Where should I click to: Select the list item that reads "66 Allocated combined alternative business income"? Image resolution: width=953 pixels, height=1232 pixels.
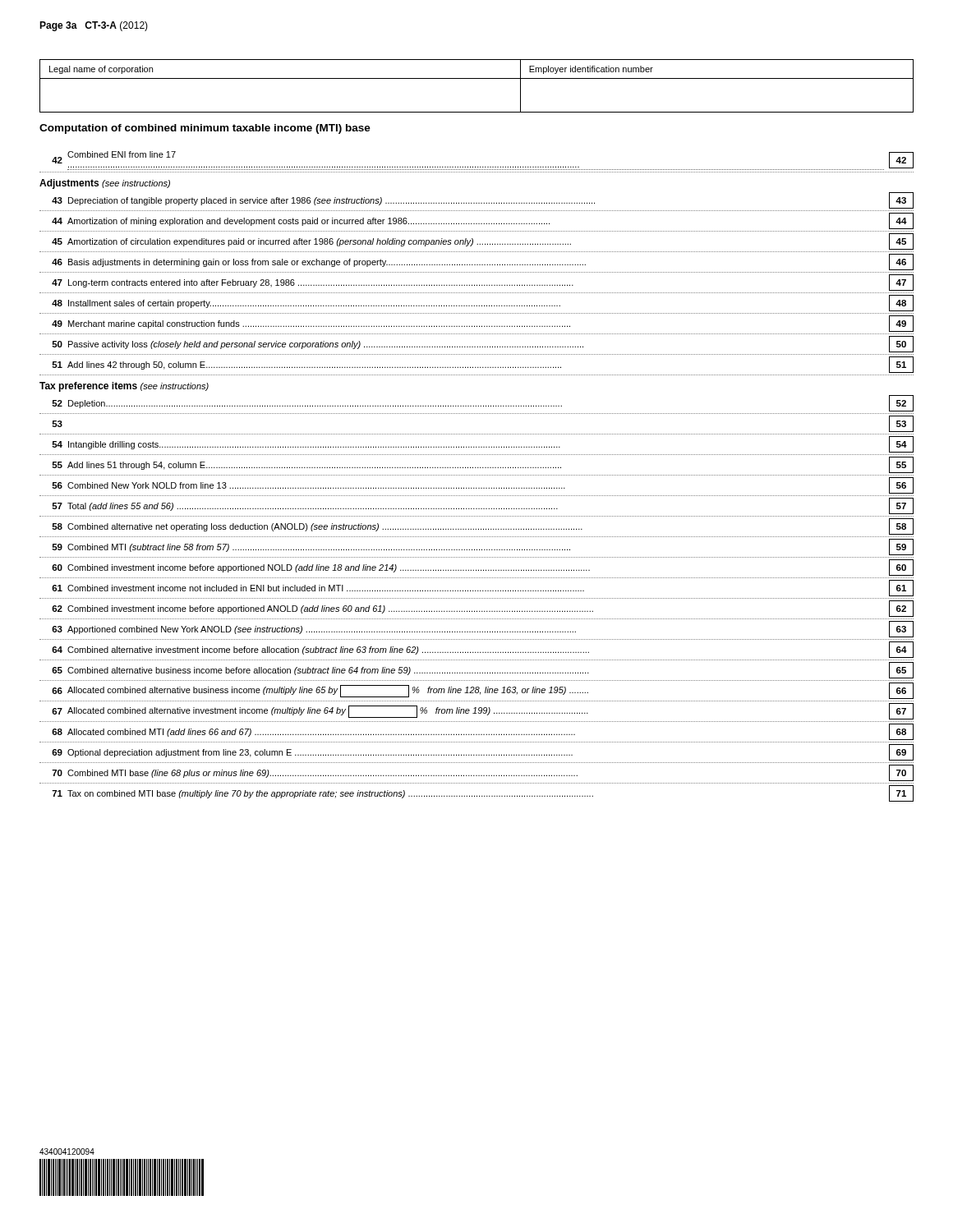(x=476, y=691)
